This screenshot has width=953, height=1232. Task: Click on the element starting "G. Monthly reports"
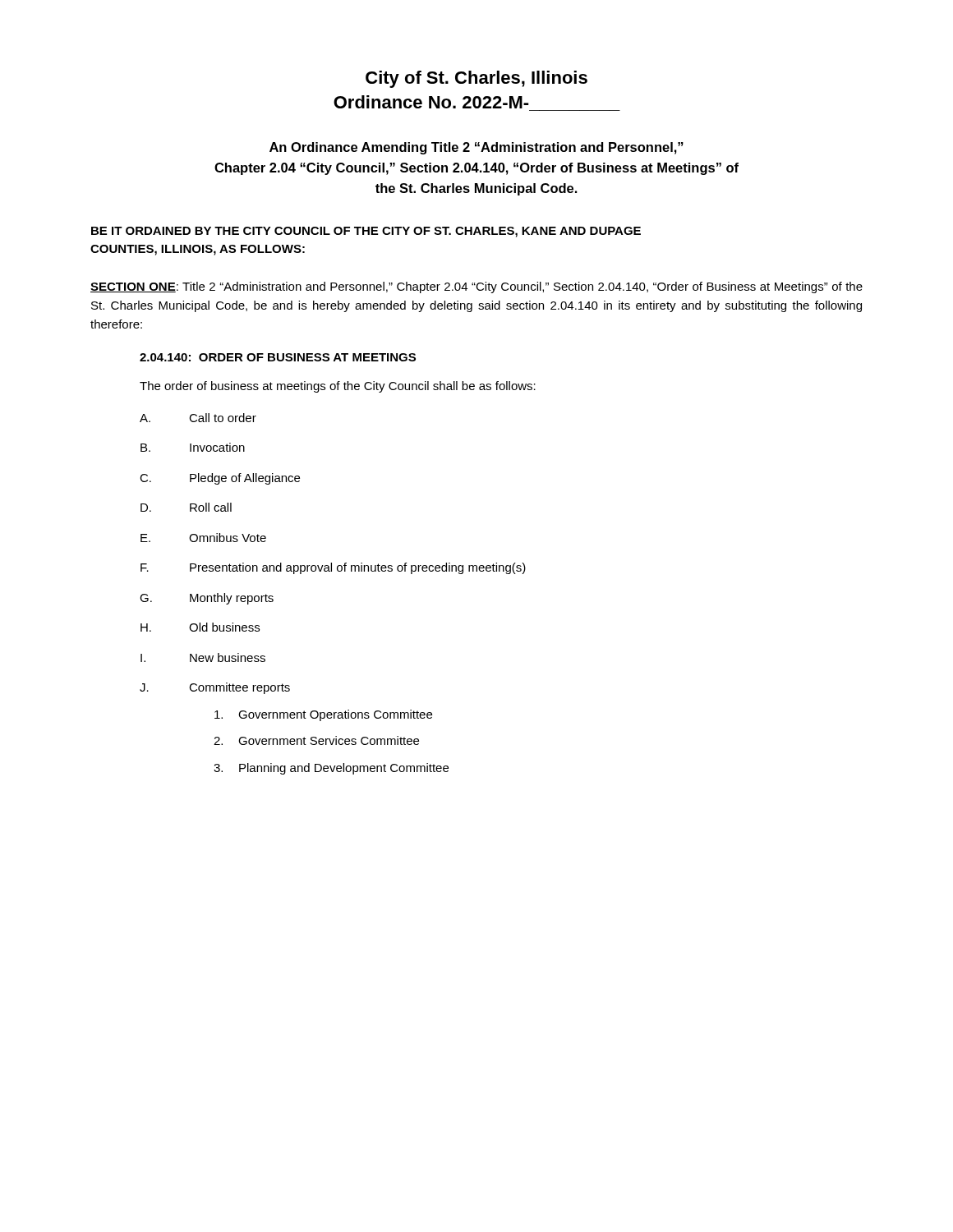click(207, 599)
